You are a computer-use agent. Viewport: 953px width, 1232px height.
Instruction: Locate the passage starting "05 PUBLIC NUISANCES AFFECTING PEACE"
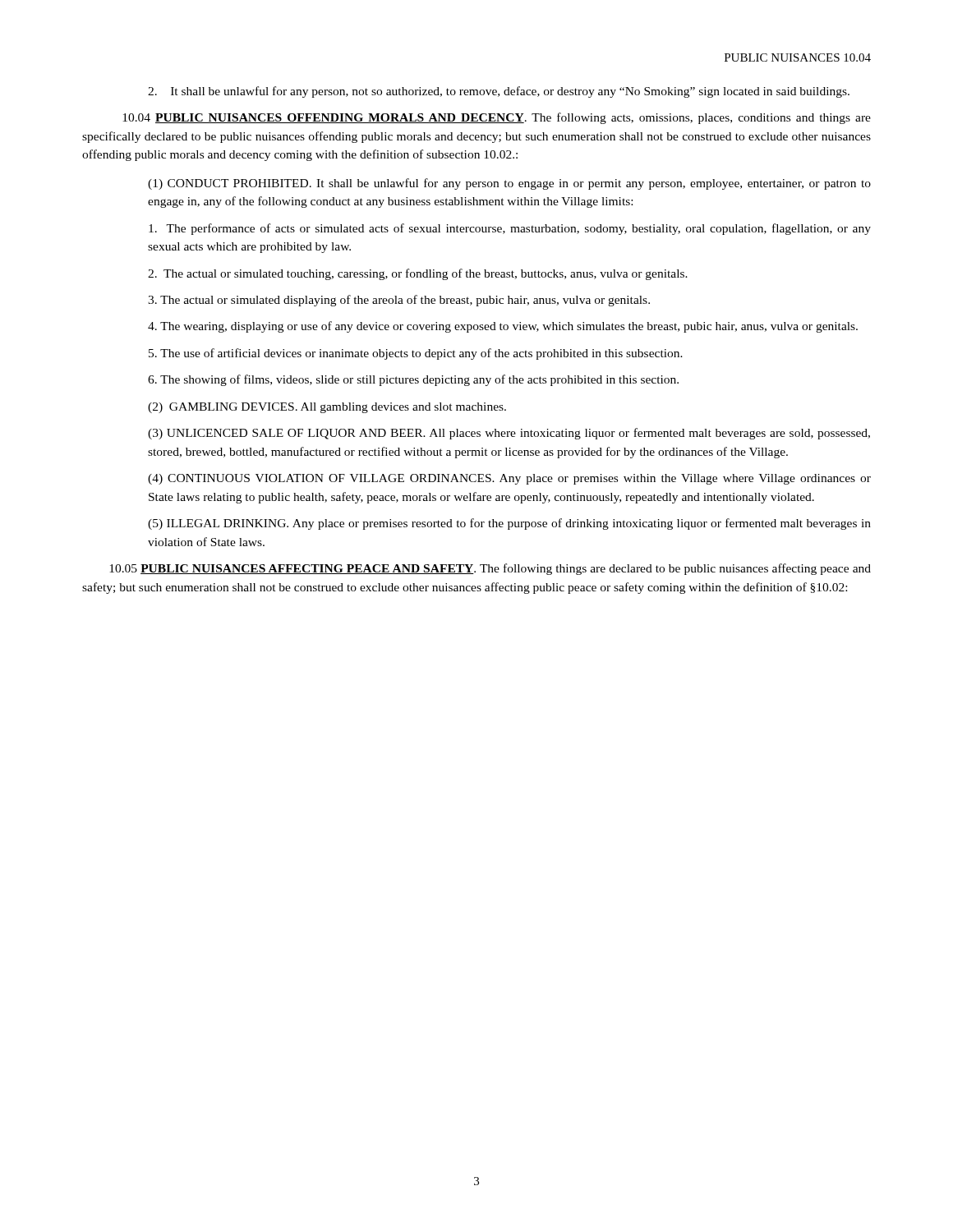[x=476, y=577]
